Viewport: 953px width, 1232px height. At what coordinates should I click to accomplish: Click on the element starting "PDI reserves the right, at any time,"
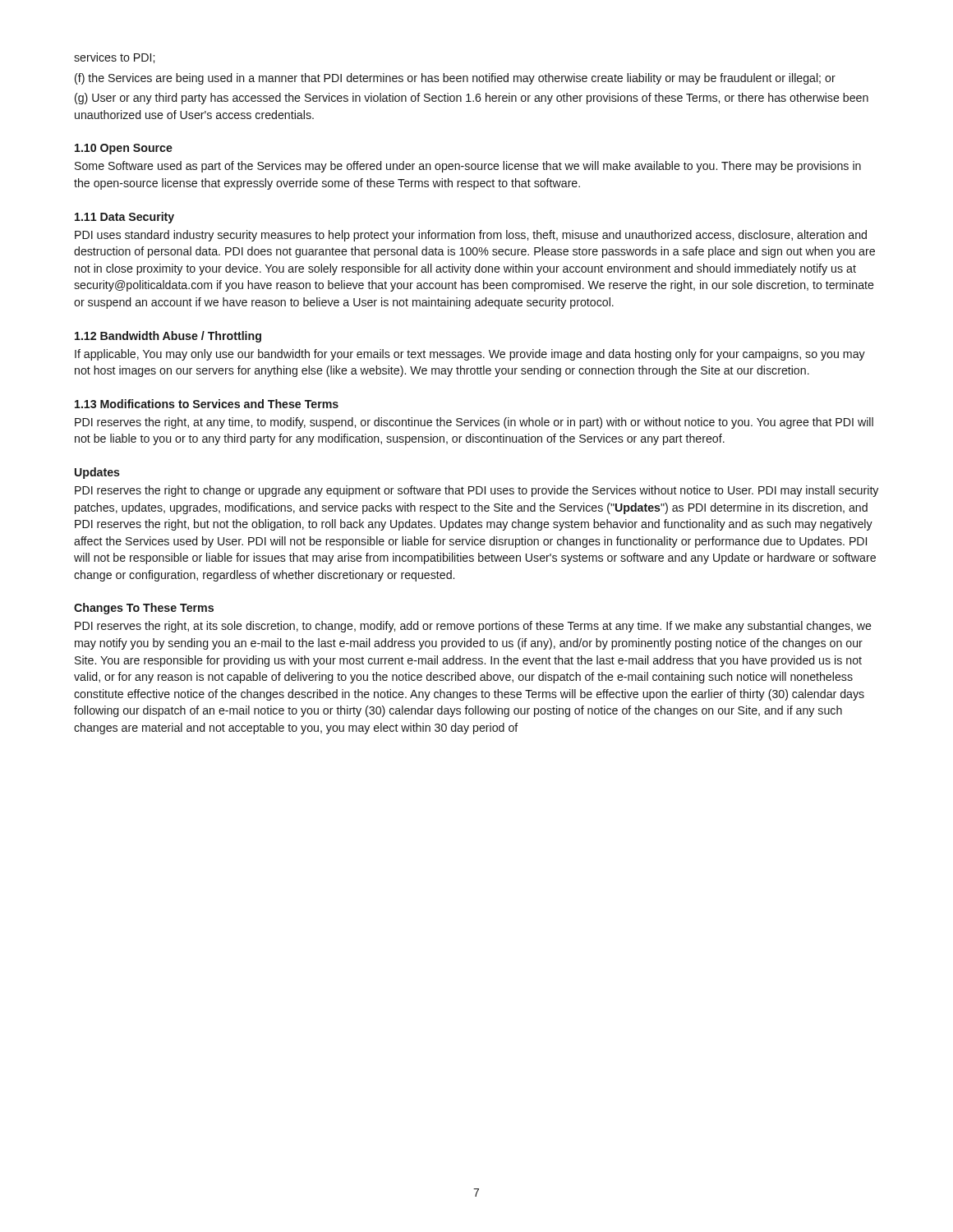click(476, 431)
